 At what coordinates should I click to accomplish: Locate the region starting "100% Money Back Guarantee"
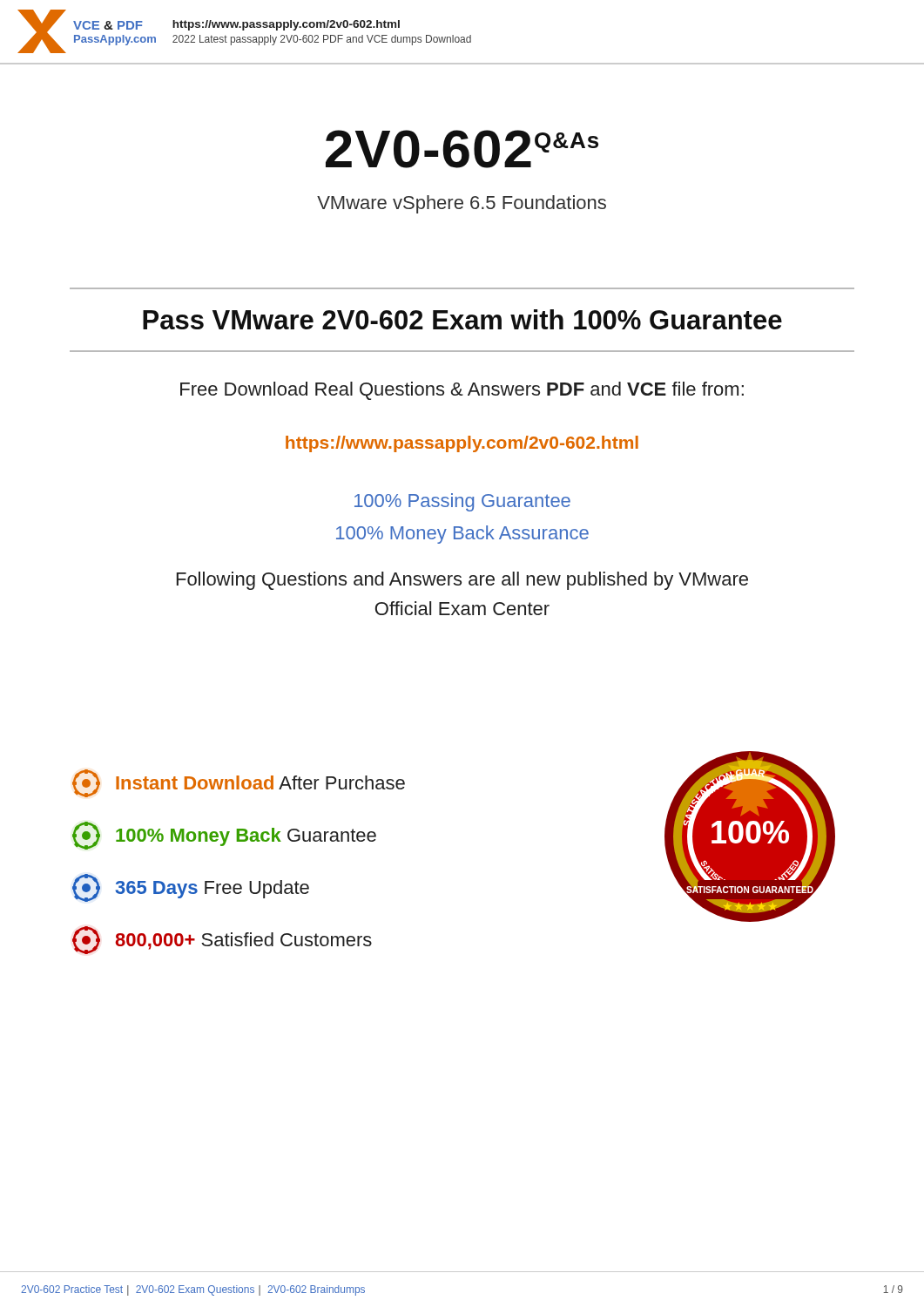point(223,836)
